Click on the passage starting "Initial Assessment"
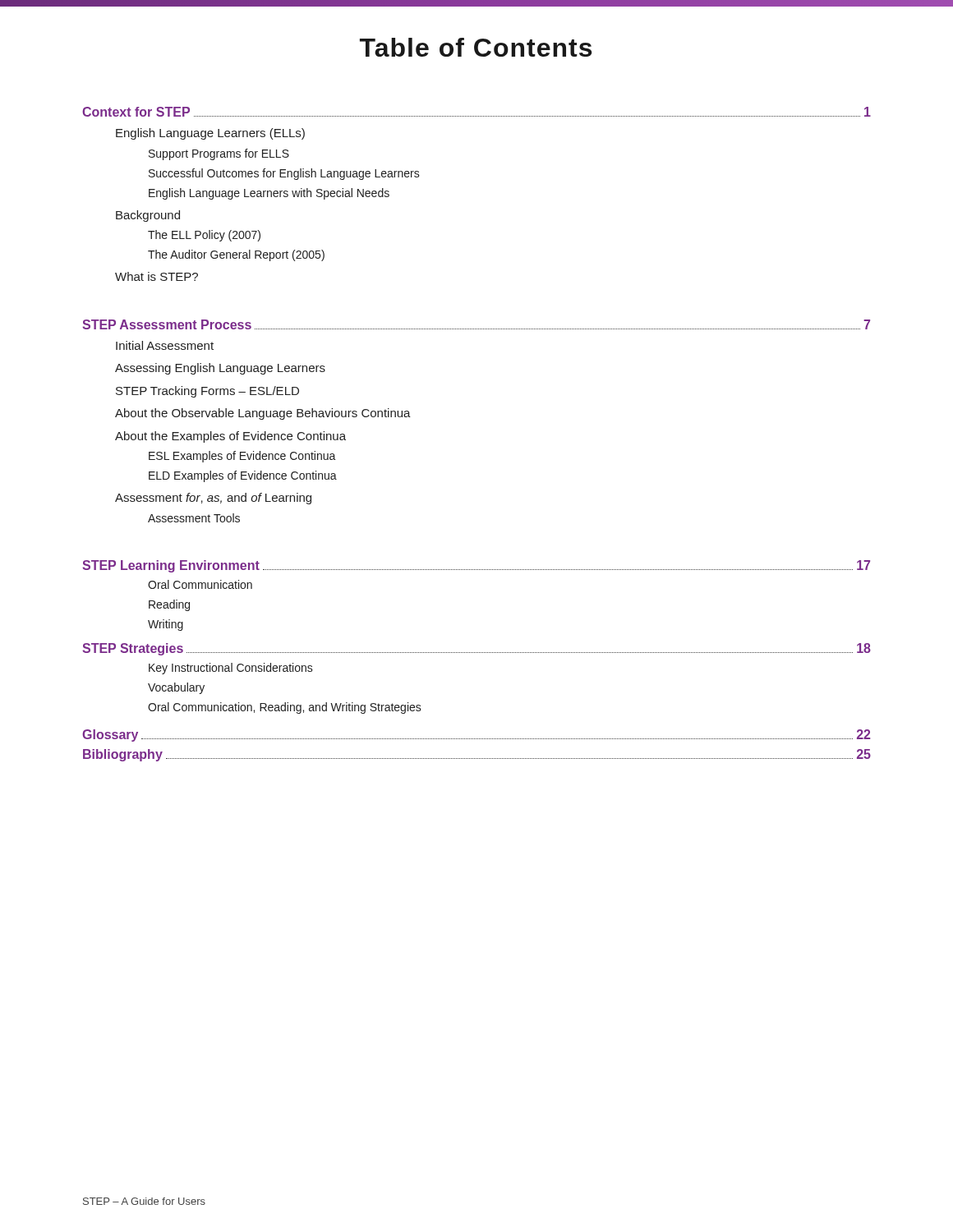The image size is (953, 1232). [x=164, y=345]
